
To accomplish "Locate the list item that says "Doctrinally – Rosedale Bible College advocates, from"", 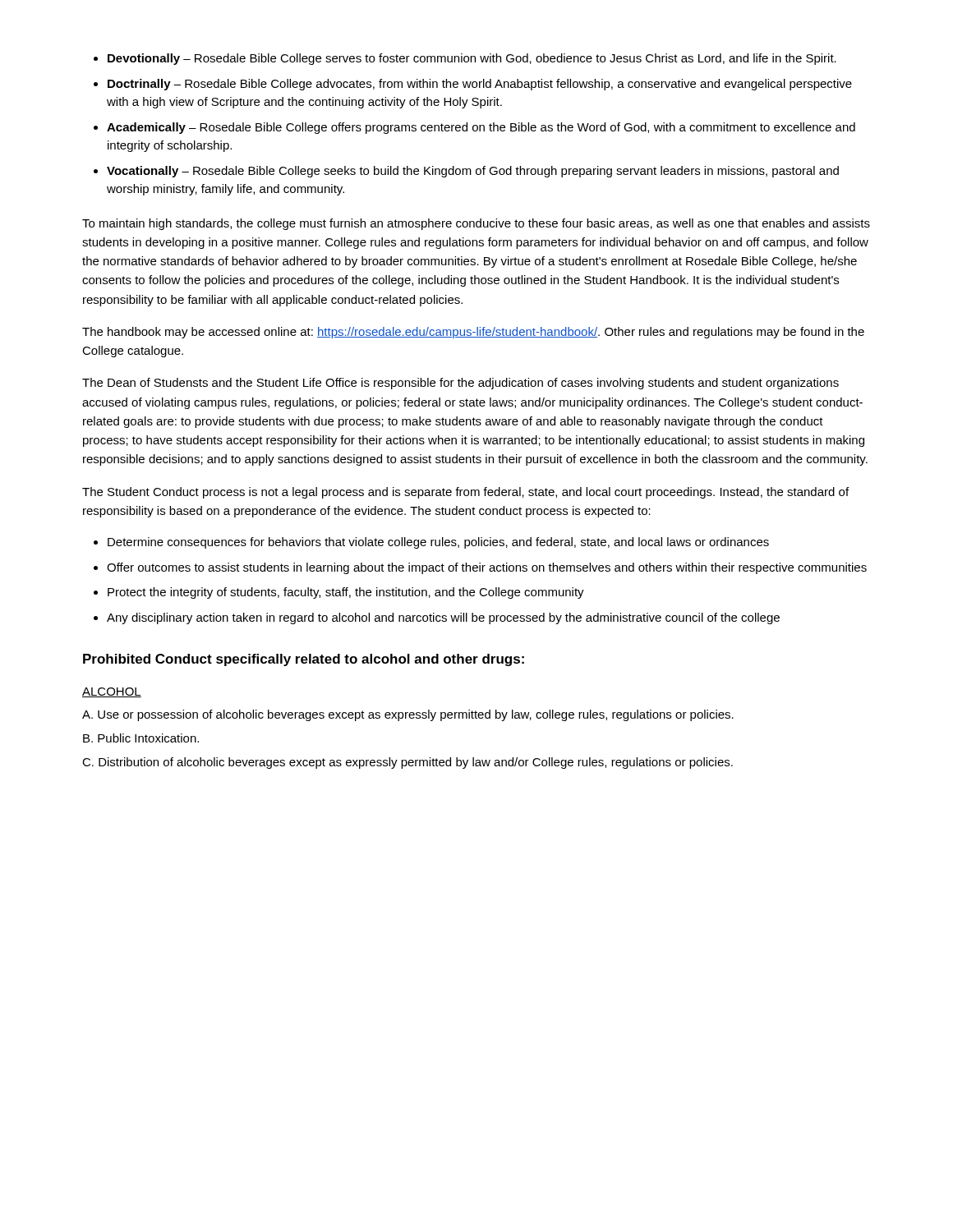I will click(x=489, y=93).
